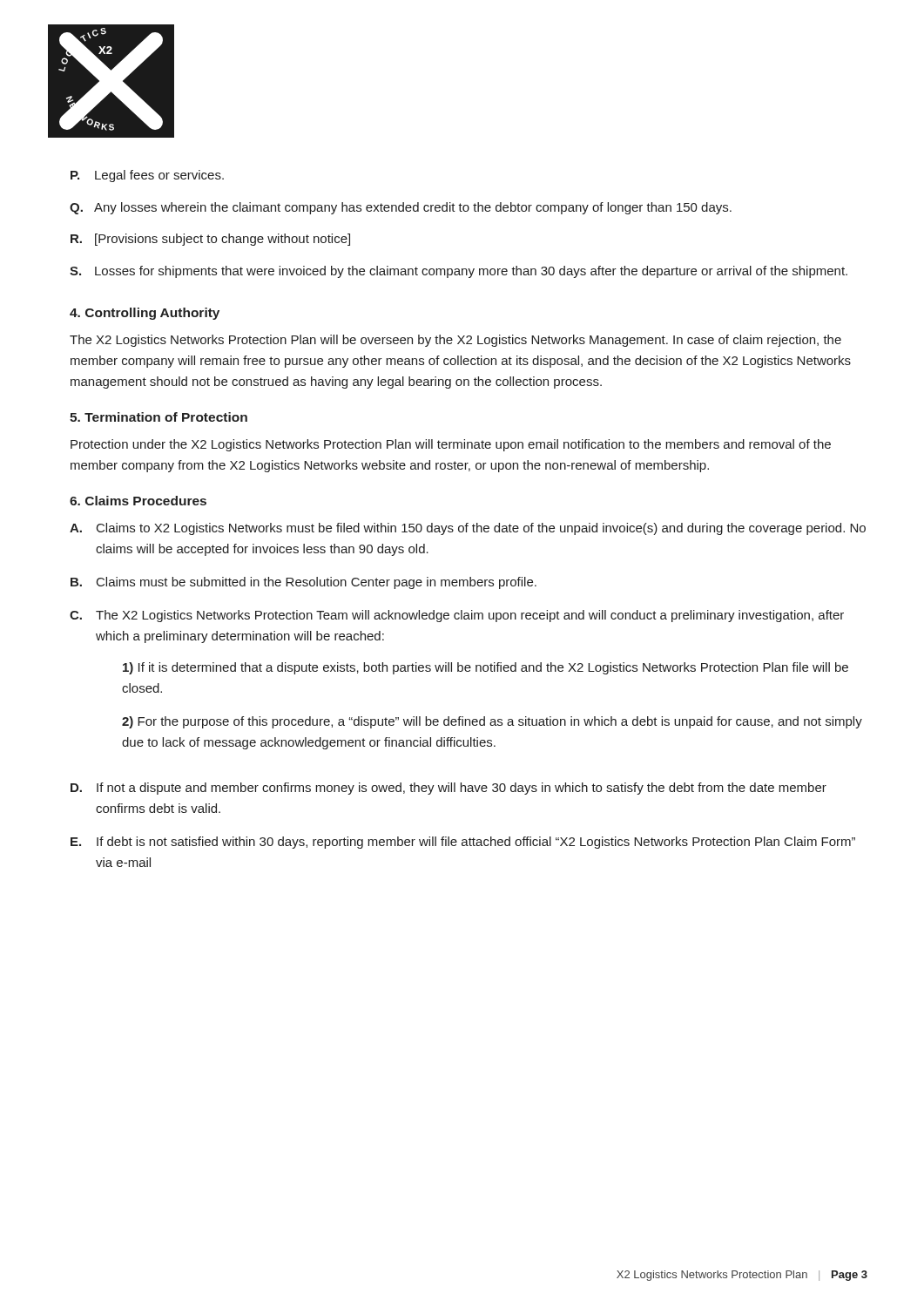Viewport: 924px width, 1307px height.
Task: Click on the element starting "4. Controlling Authority"
Action: 145,312
